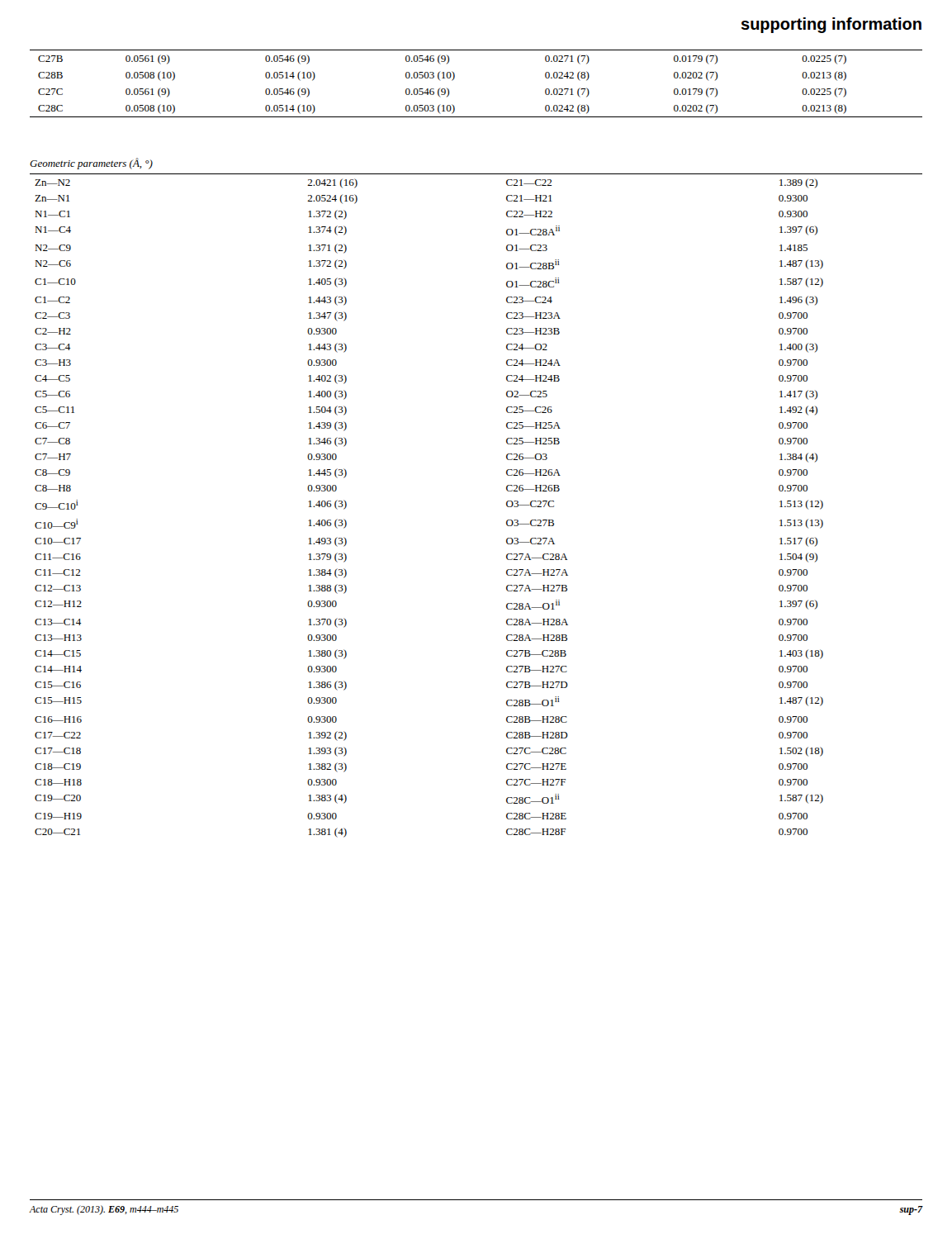Click on the table containing "1.496 (3)"
The width and height of the screenshot is (952, 1239).
[476, 507]
